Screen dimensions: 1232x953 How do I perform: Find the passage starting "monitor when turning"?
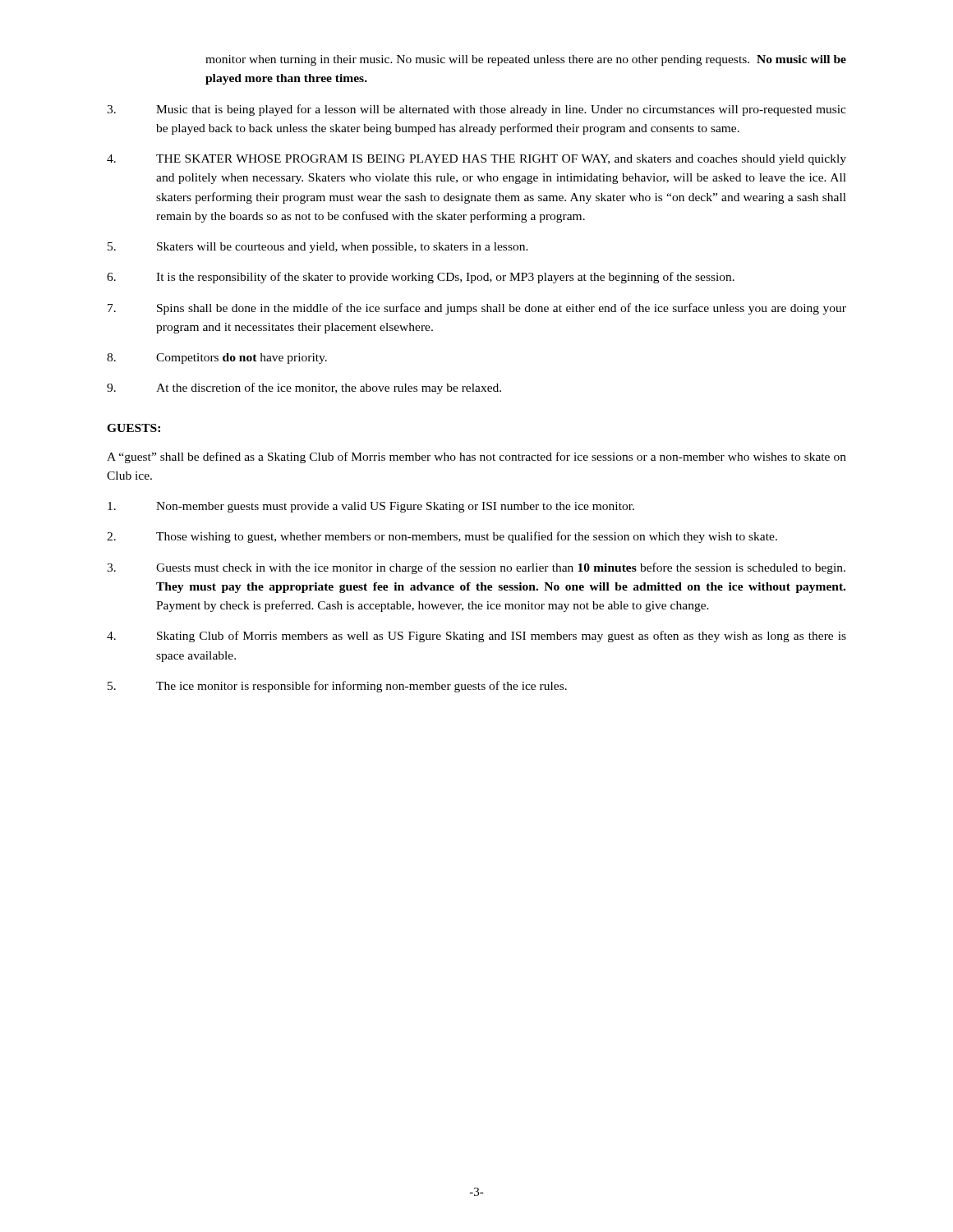526,68
